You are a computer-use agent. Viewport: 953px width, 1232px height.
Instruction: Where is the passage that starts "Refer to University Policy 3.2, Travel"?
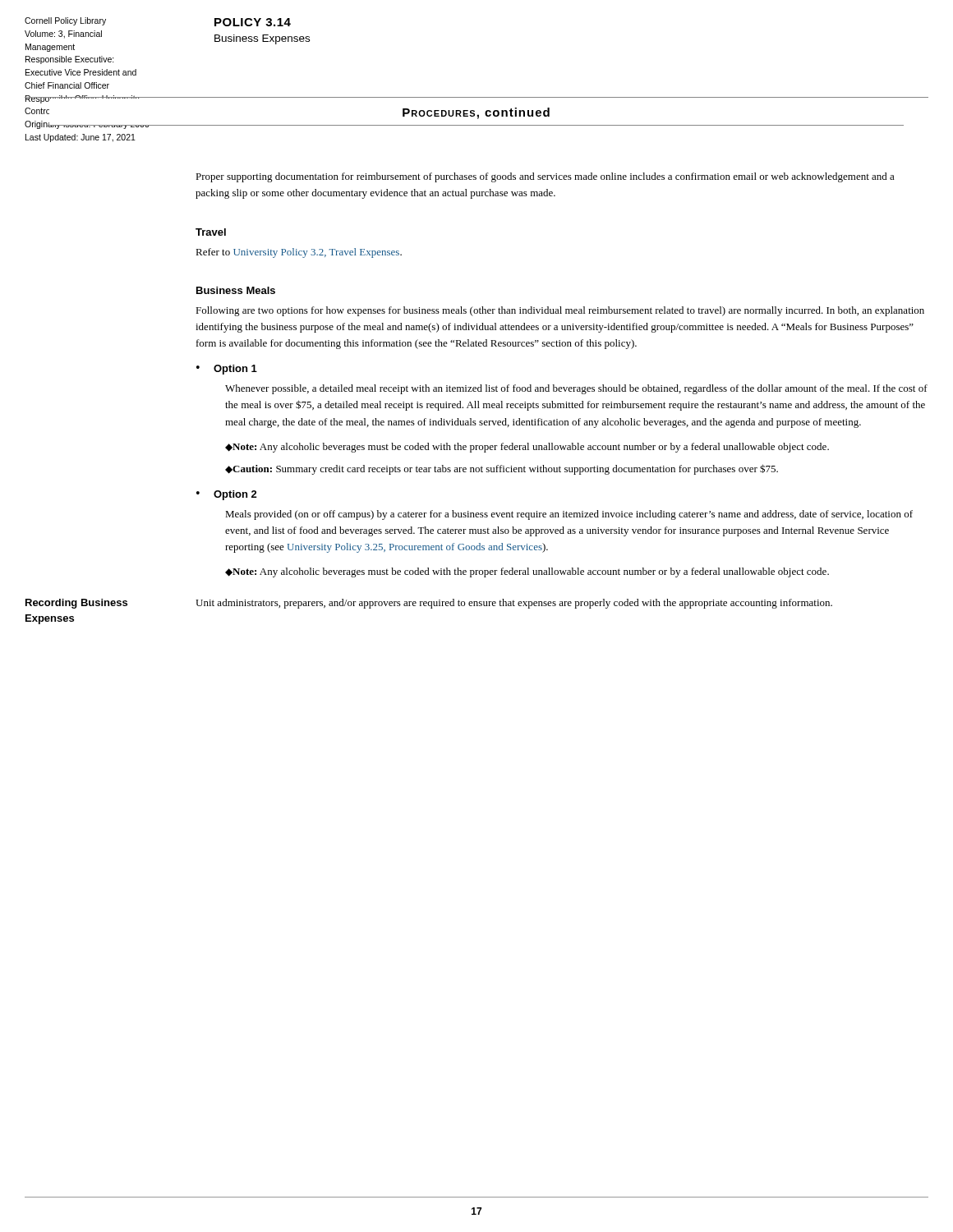pyautogui.click(x=299, y=252)
